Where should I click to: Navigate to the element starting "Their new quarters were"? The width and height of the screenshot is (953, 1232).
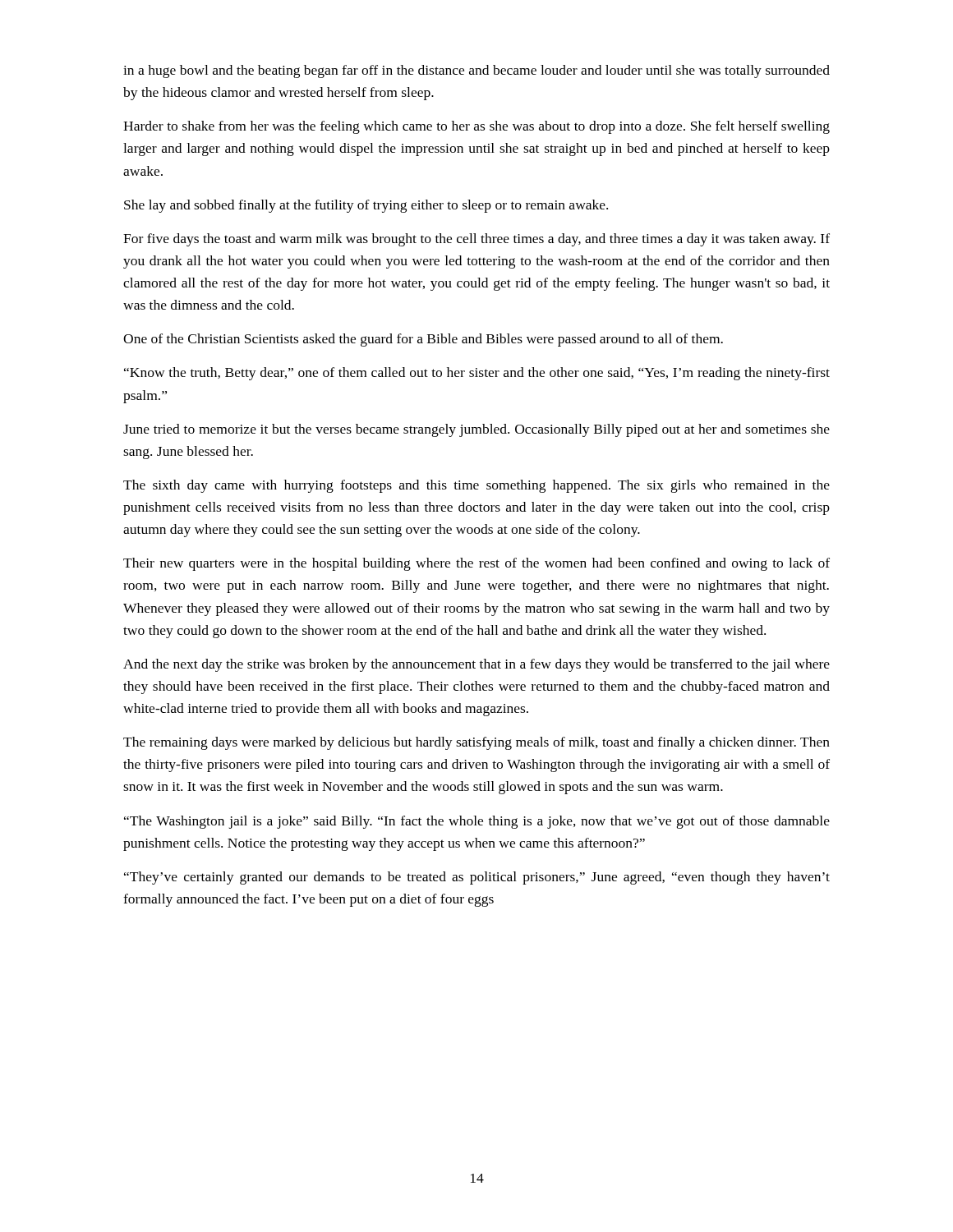pyautogui.click(x=476, y=596)
